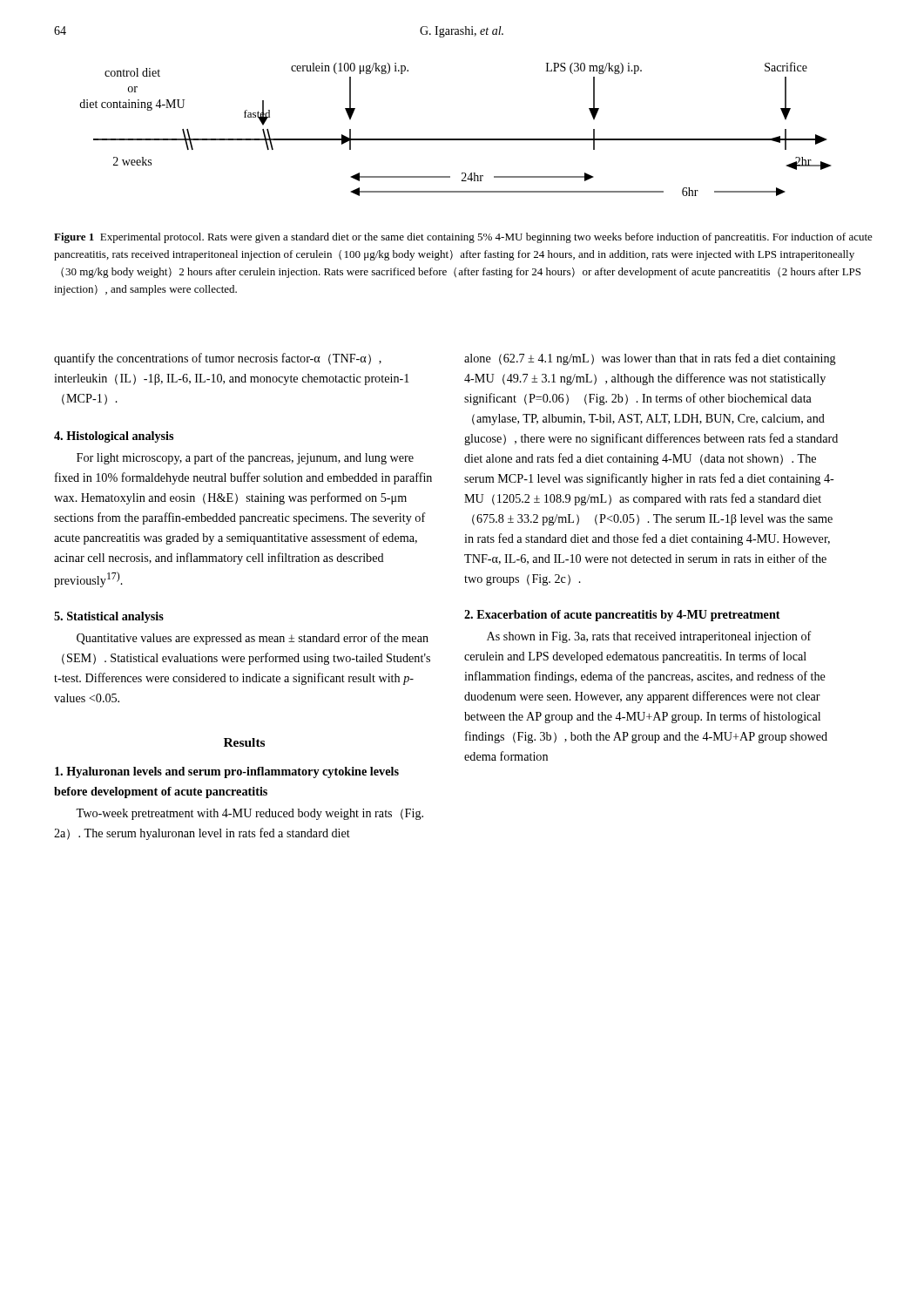Click on the schematic
This screenshot has height=1307, width=924.
(x=463, y=137)
